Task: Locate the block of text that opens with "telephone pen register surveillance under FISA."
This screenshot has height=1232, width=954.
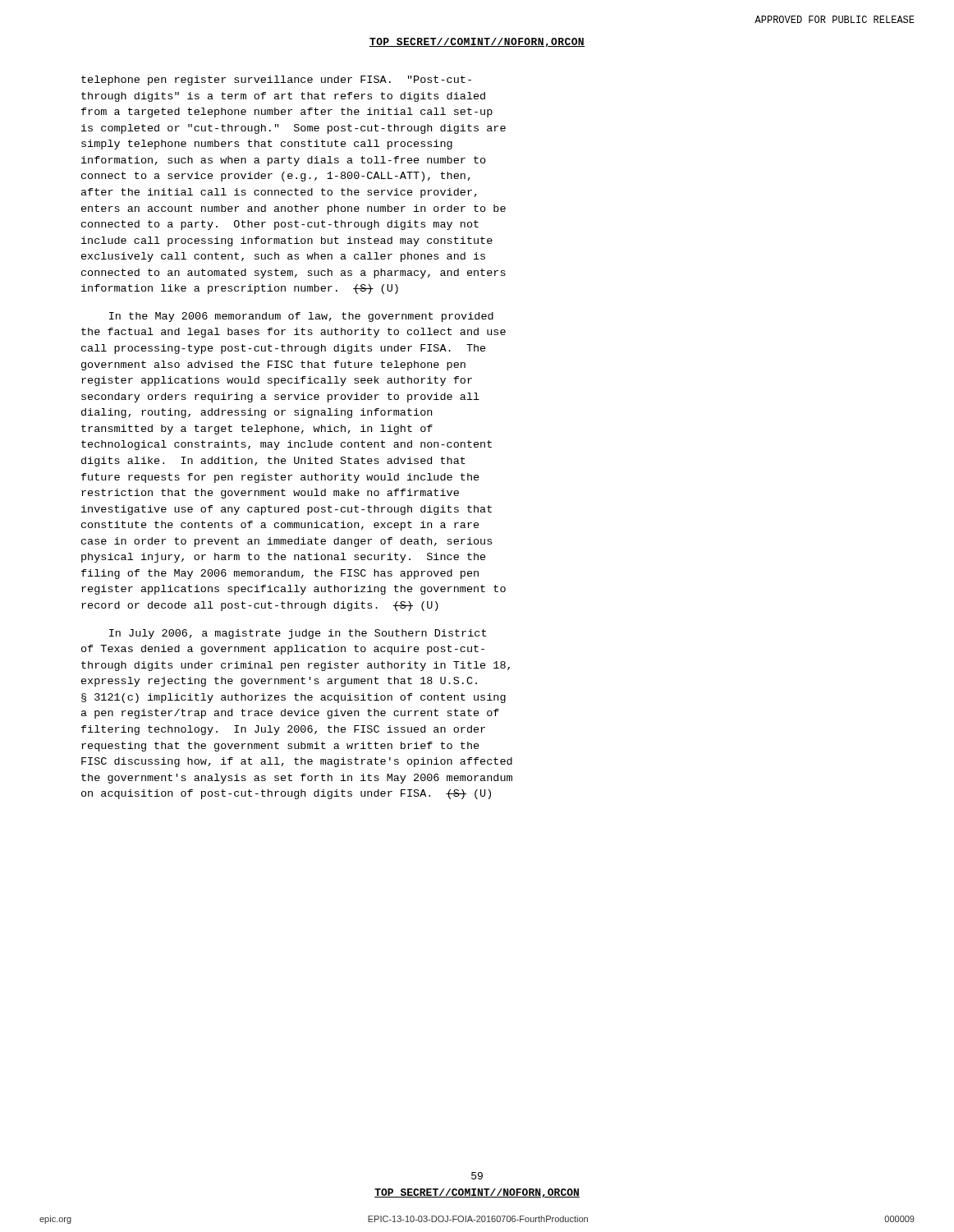Action: pyautogui.click(x=293, y=184)
